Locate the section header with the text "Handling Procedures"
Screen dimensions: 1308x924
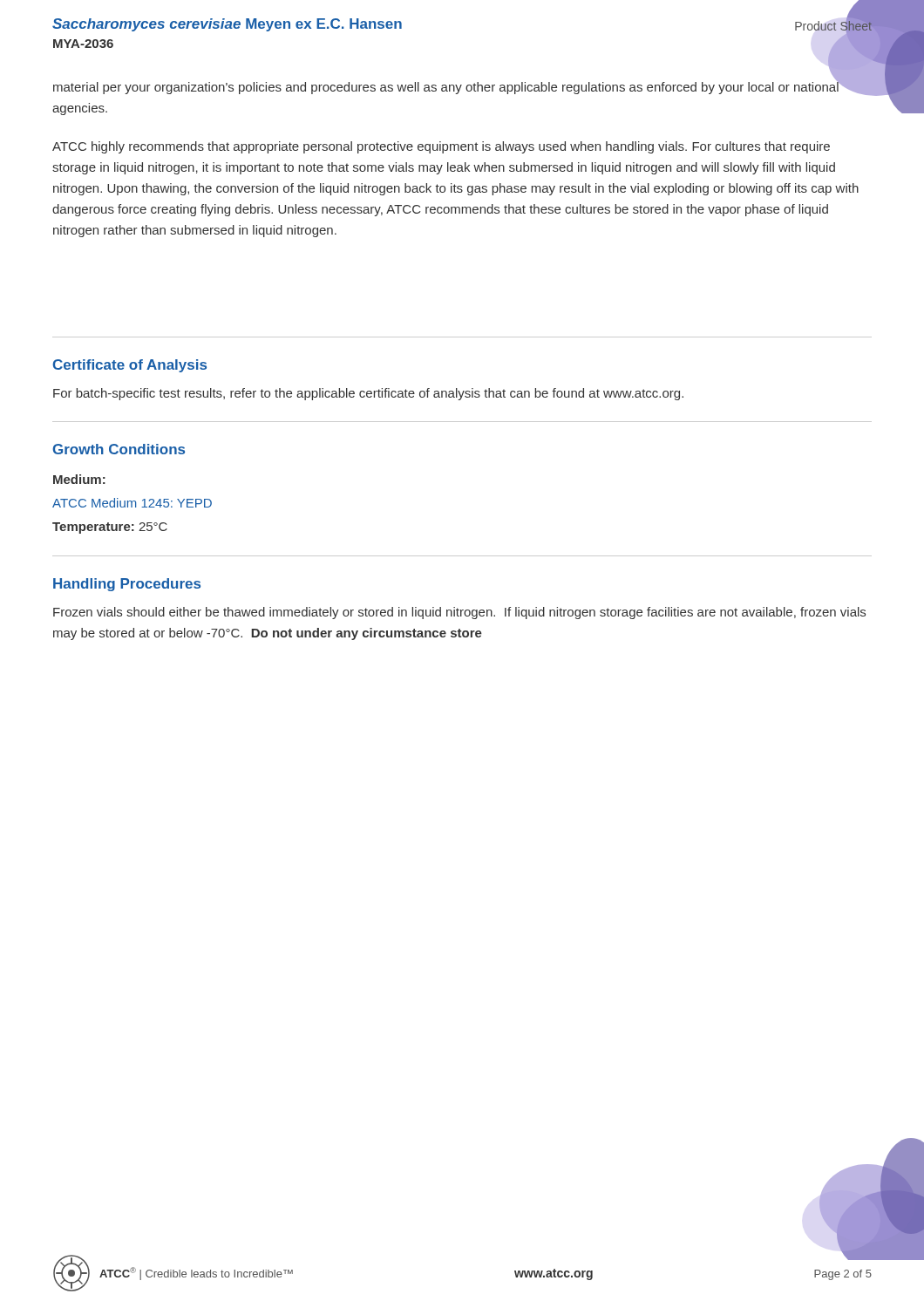(127, 584)
